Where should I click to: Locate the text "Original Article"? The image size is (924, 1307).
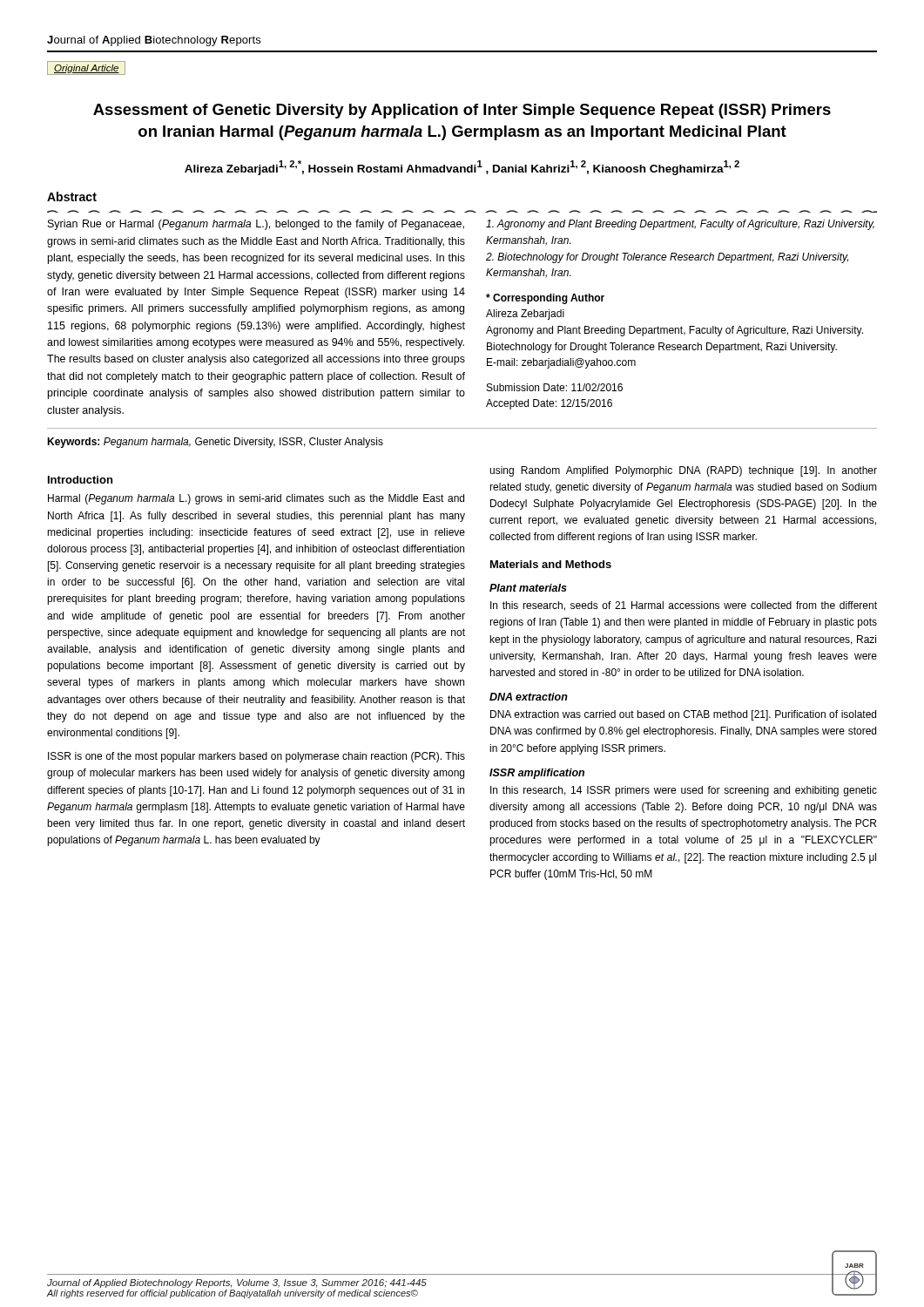pos(86,68)
